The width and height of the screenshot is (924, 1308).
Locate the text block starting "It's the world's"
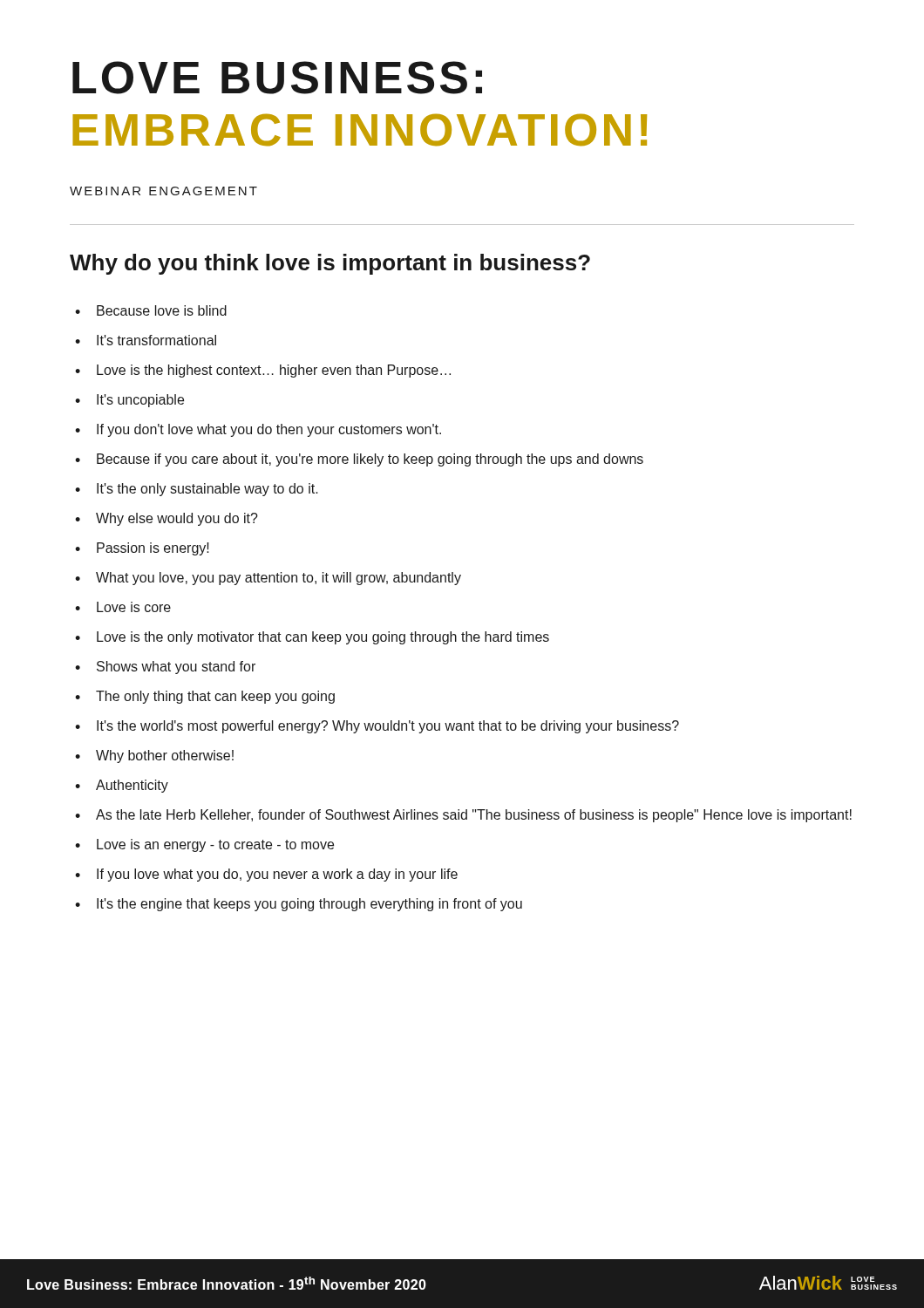click(388, 726)
